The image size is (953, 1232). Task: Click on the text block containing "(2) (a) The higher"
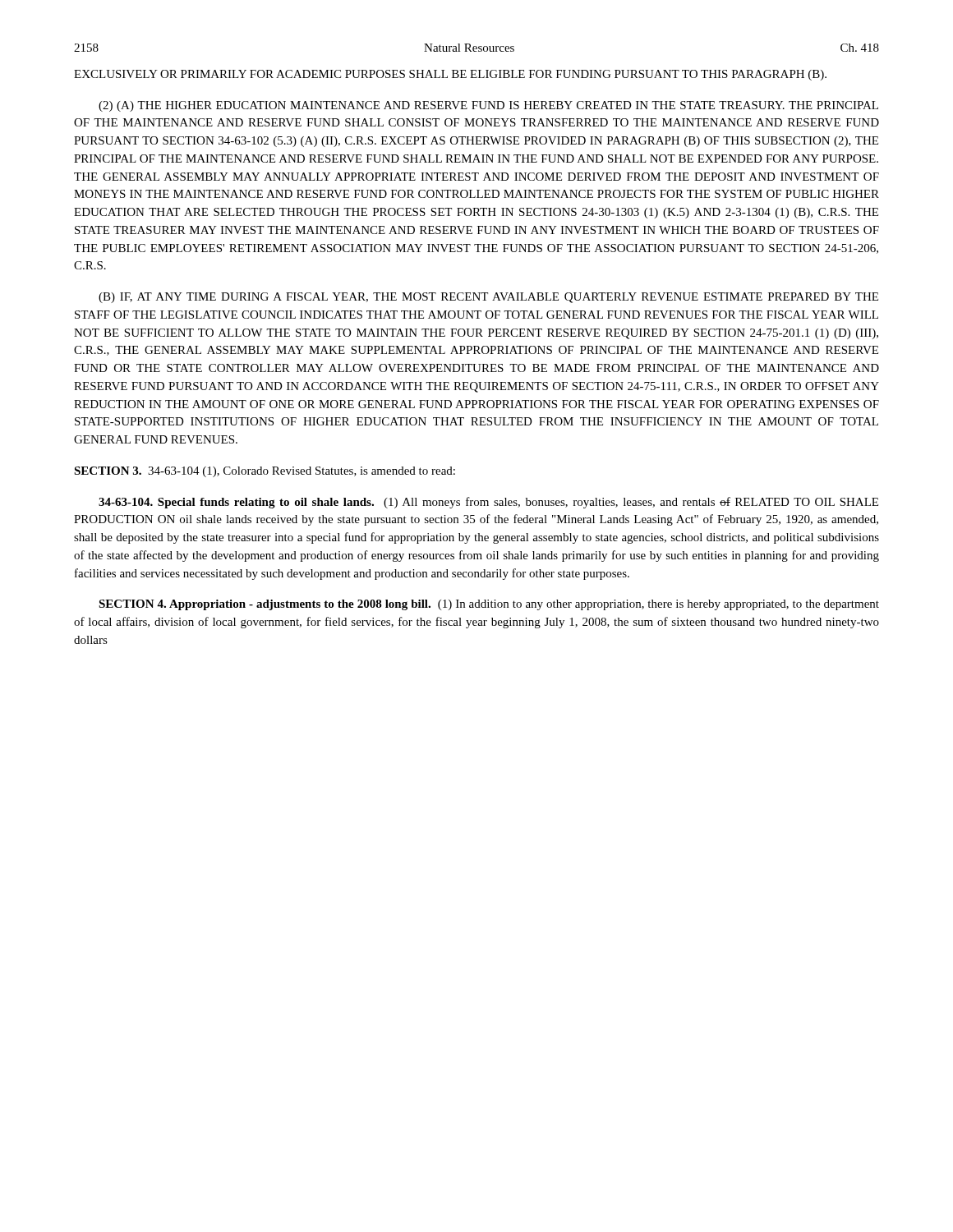(476, 186)
